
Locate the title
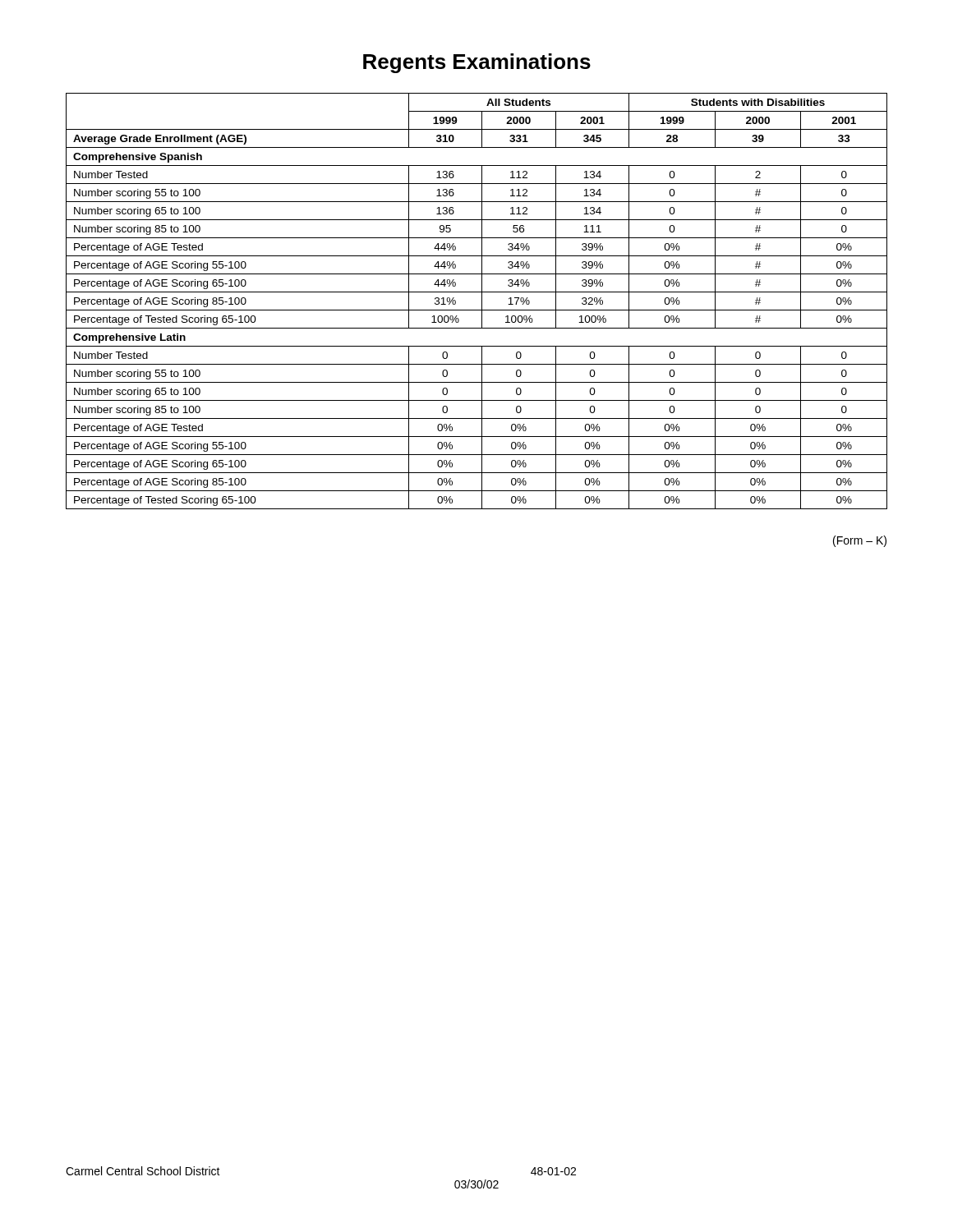coord(476,62)
